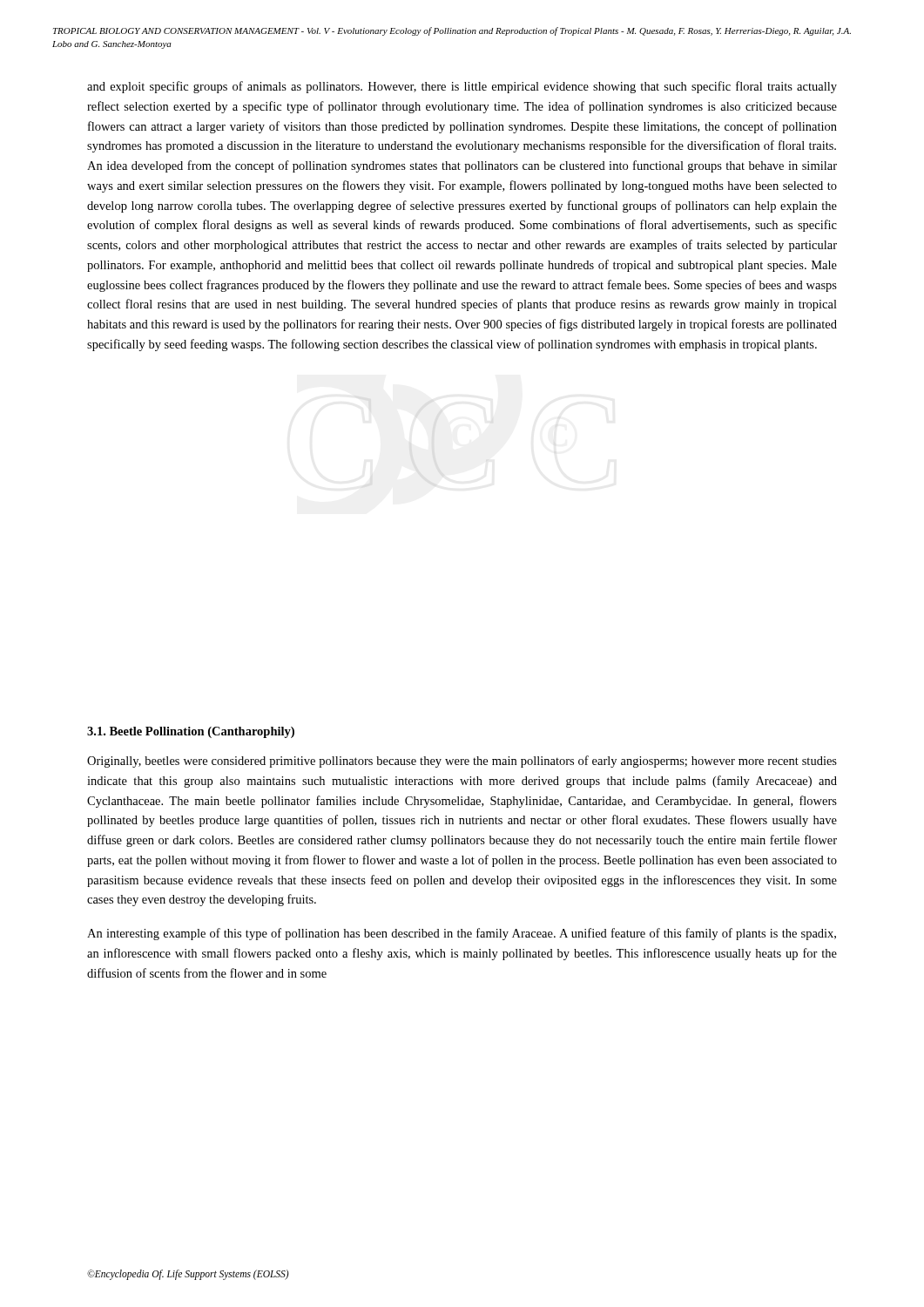Locate the section header containing "3.1. Beetle Pollination"
This screenshot has height=1307, width=924.
click(191, 731)
